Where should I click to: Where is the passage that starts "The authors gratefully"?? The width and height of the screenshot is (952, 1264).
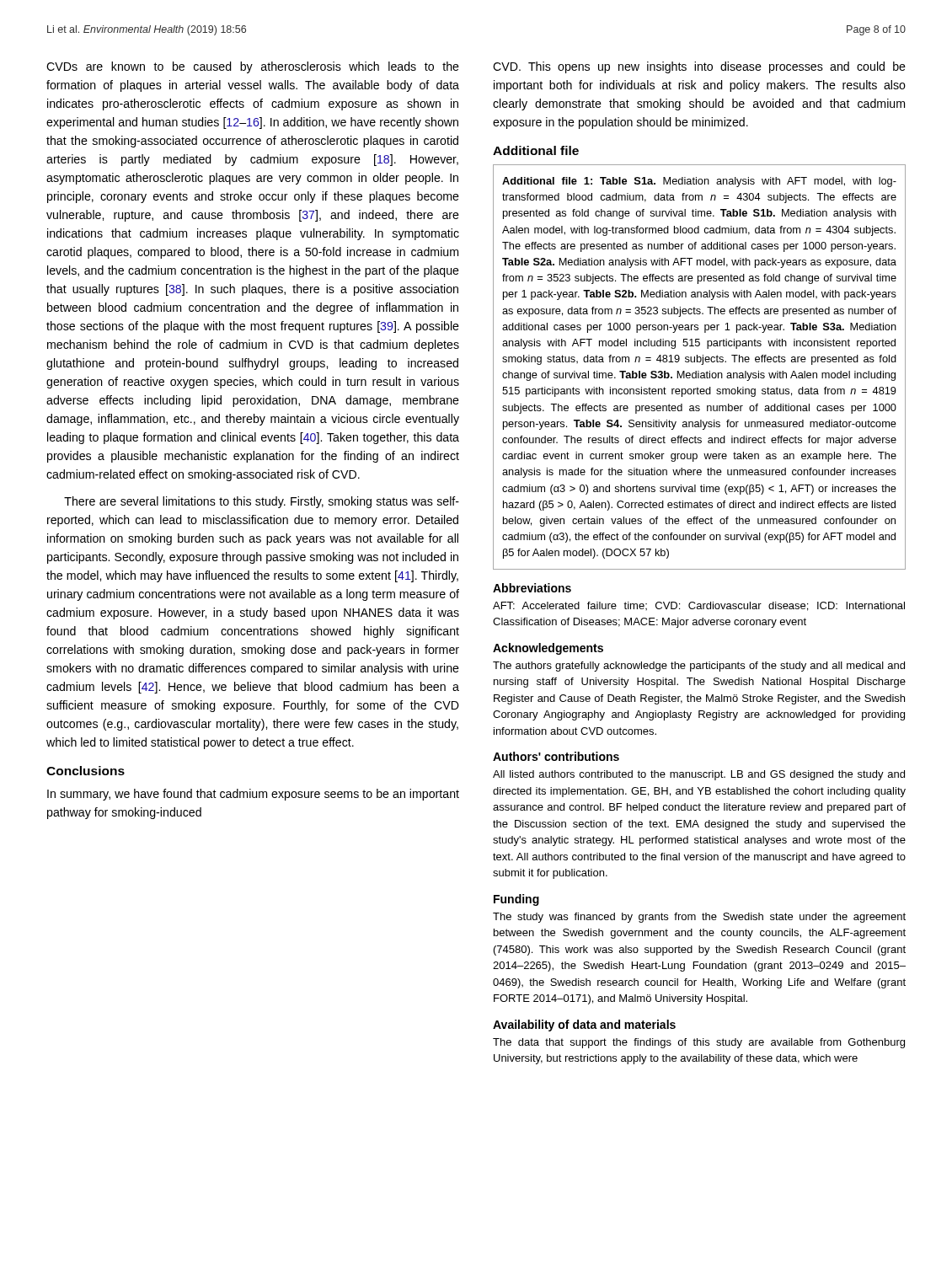tap(699, 698)
